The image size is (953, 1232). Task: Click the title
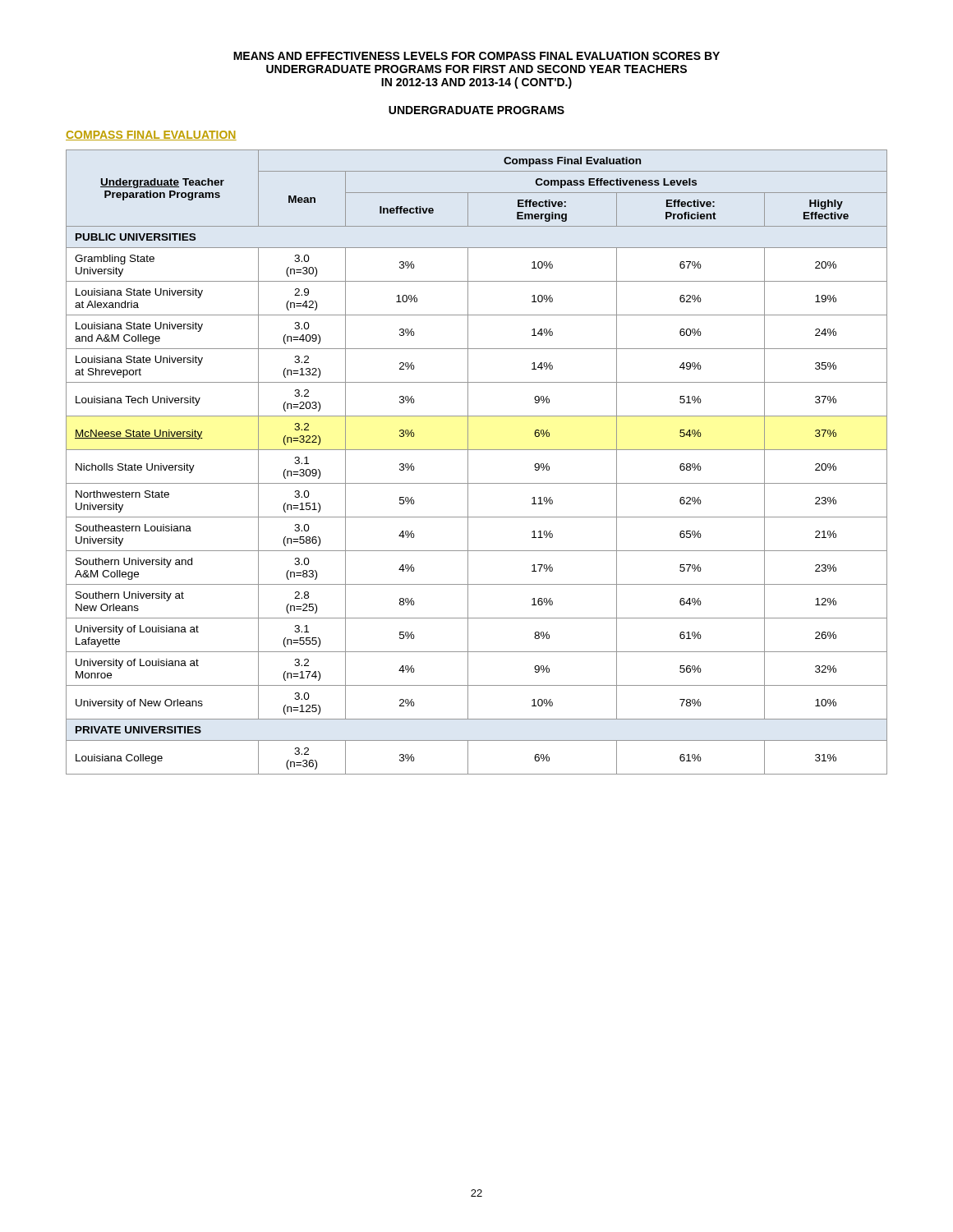click(x=476, y=69)
